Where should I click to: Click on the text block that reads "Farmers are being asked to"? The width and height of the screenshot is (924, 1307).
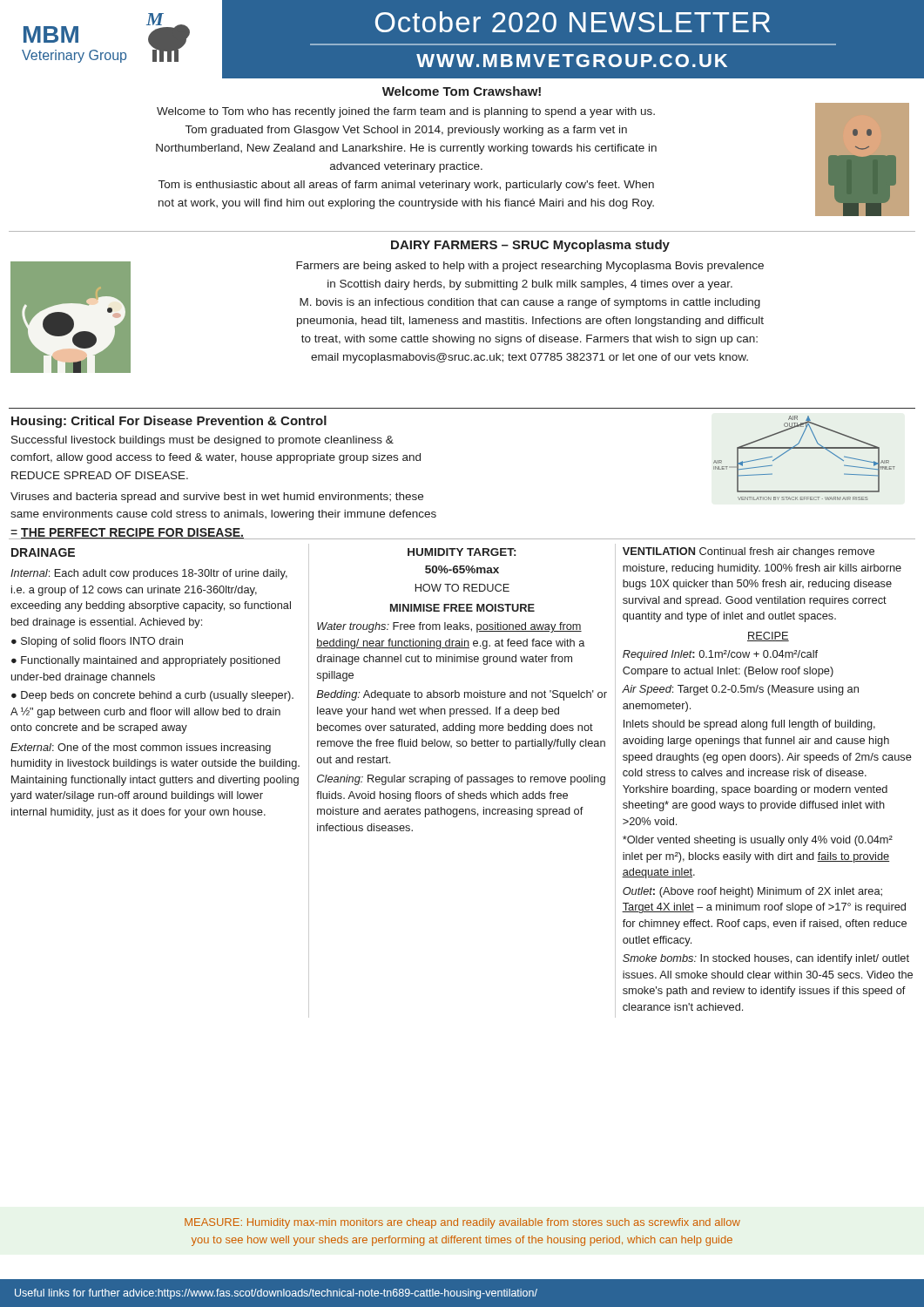click(x=530, y=311)
